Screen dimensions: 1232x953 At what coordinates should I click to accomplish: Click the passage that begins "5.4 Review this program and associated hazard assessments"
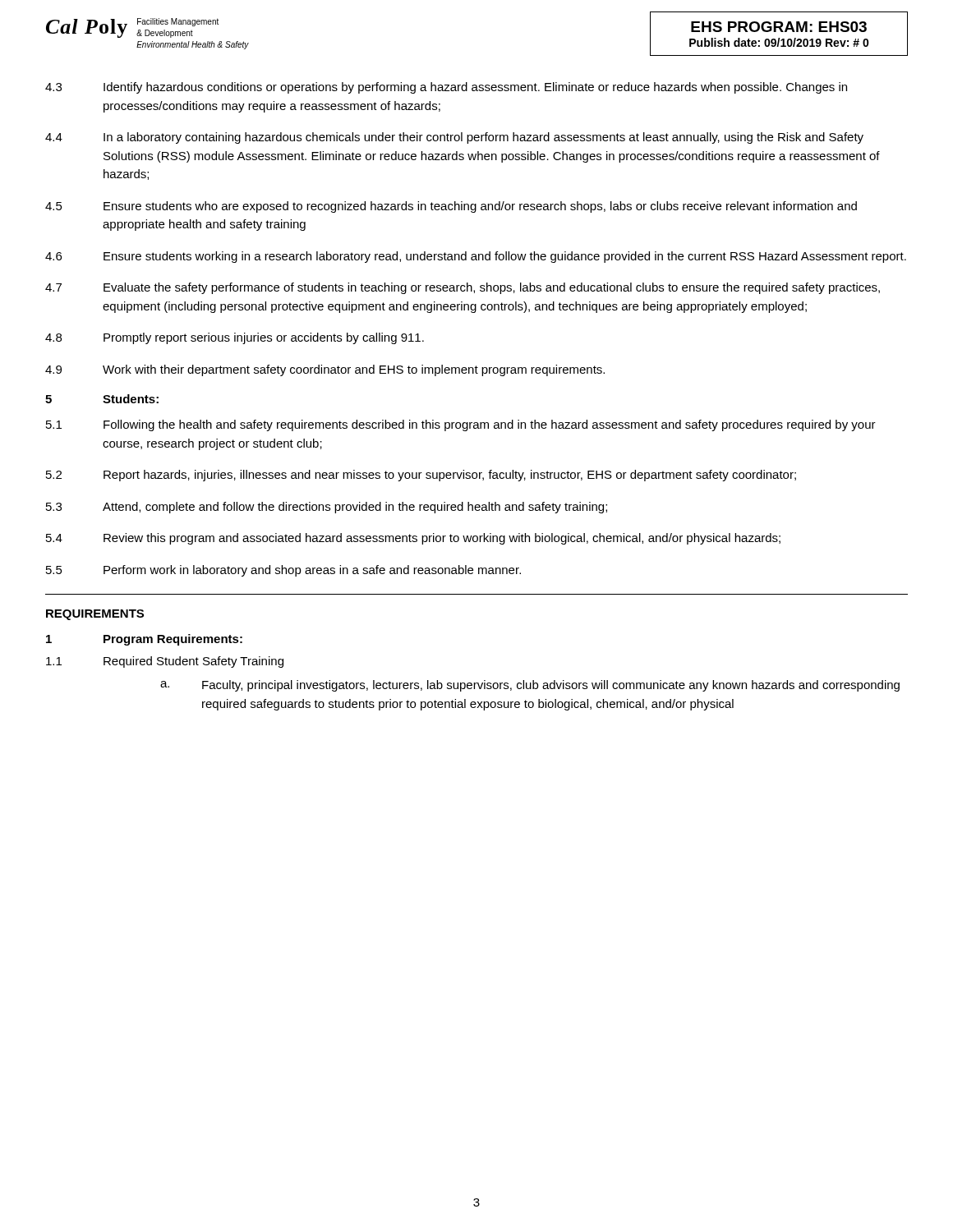[x=476, y=538]
